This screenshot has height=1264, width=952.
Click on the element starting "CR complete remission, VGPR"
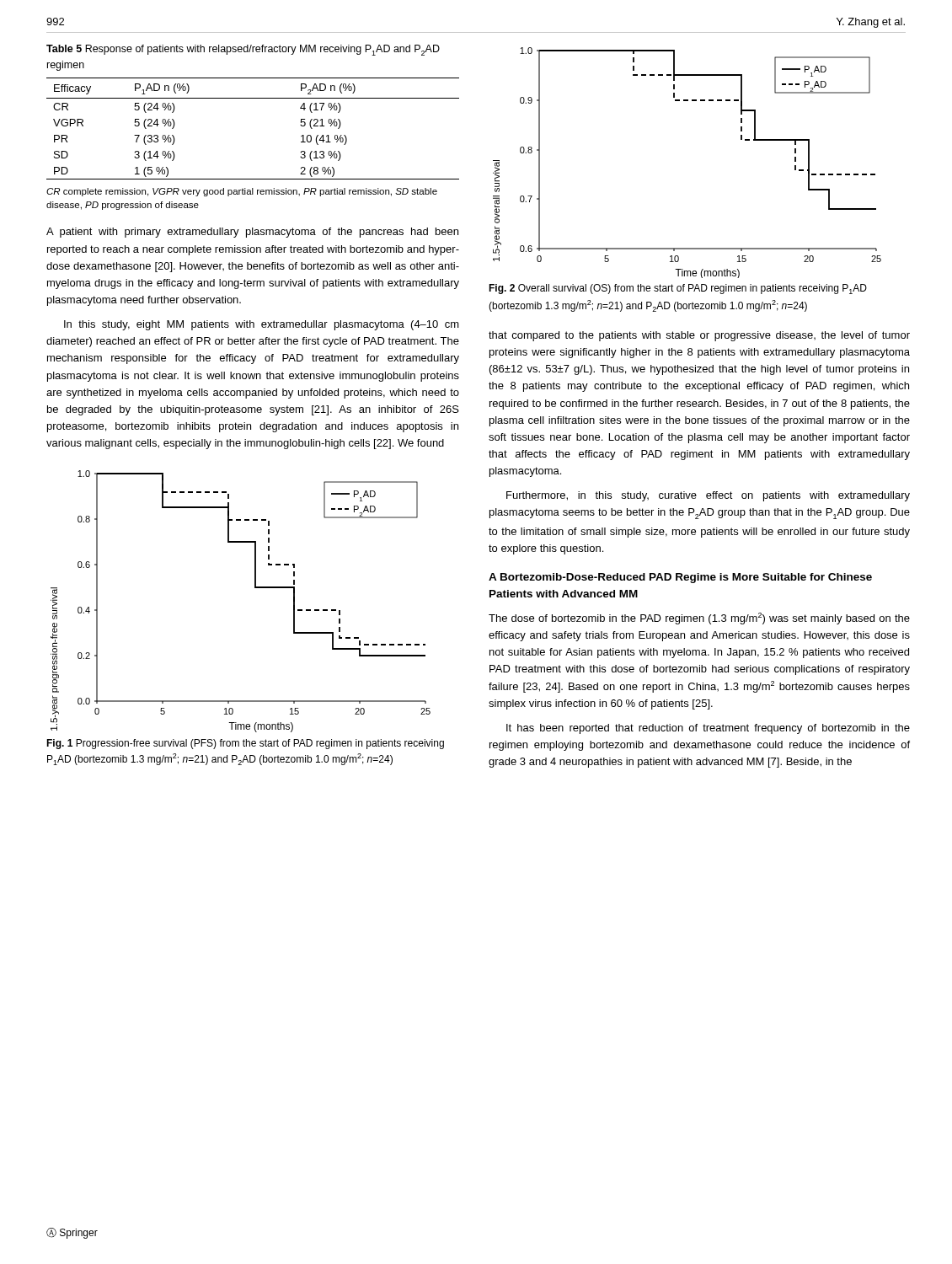click(242, 198)
